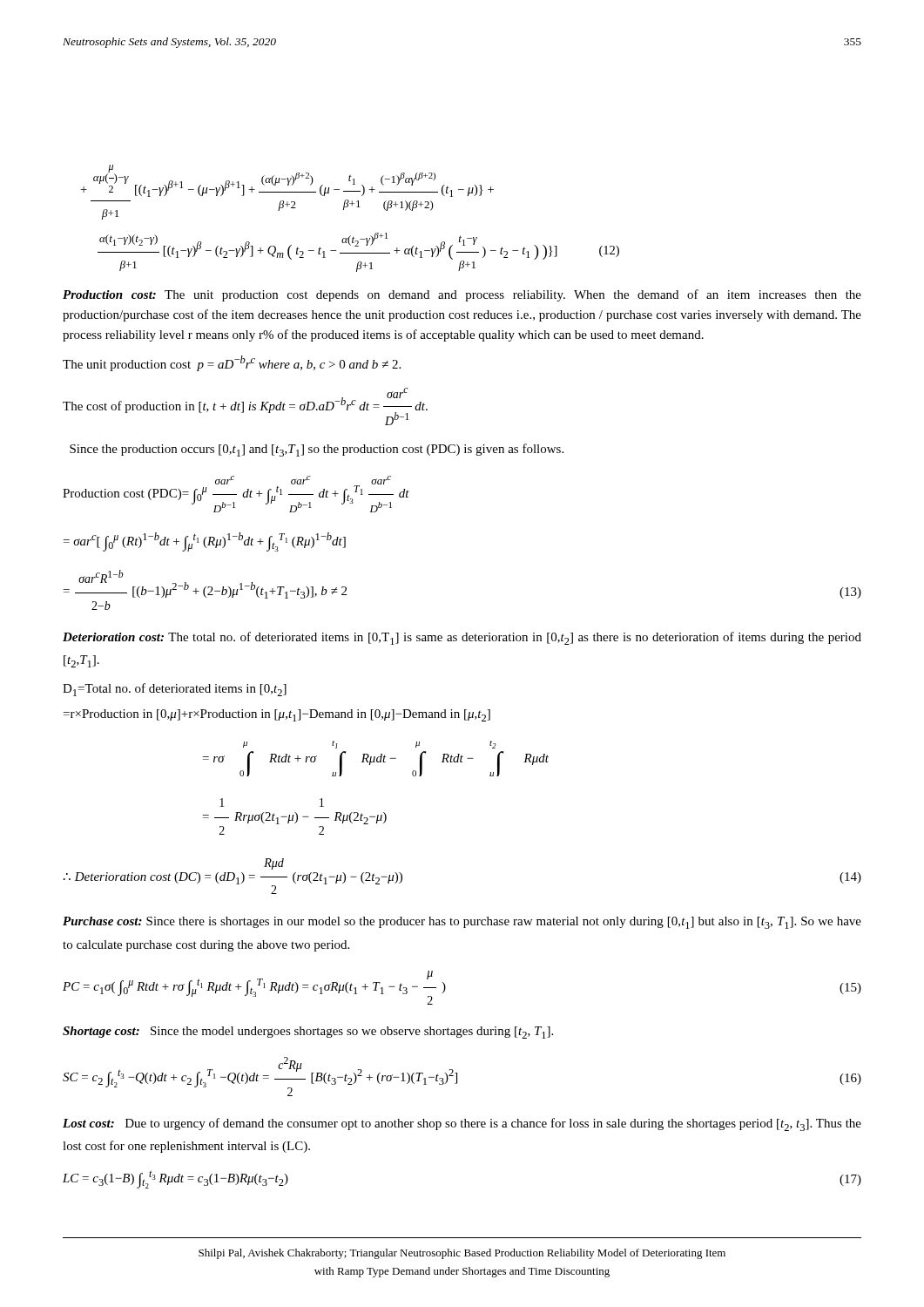Locate the text starting "Production cost (PDC)= ∫0μ σarc Db−1"

tap(236, 495)
